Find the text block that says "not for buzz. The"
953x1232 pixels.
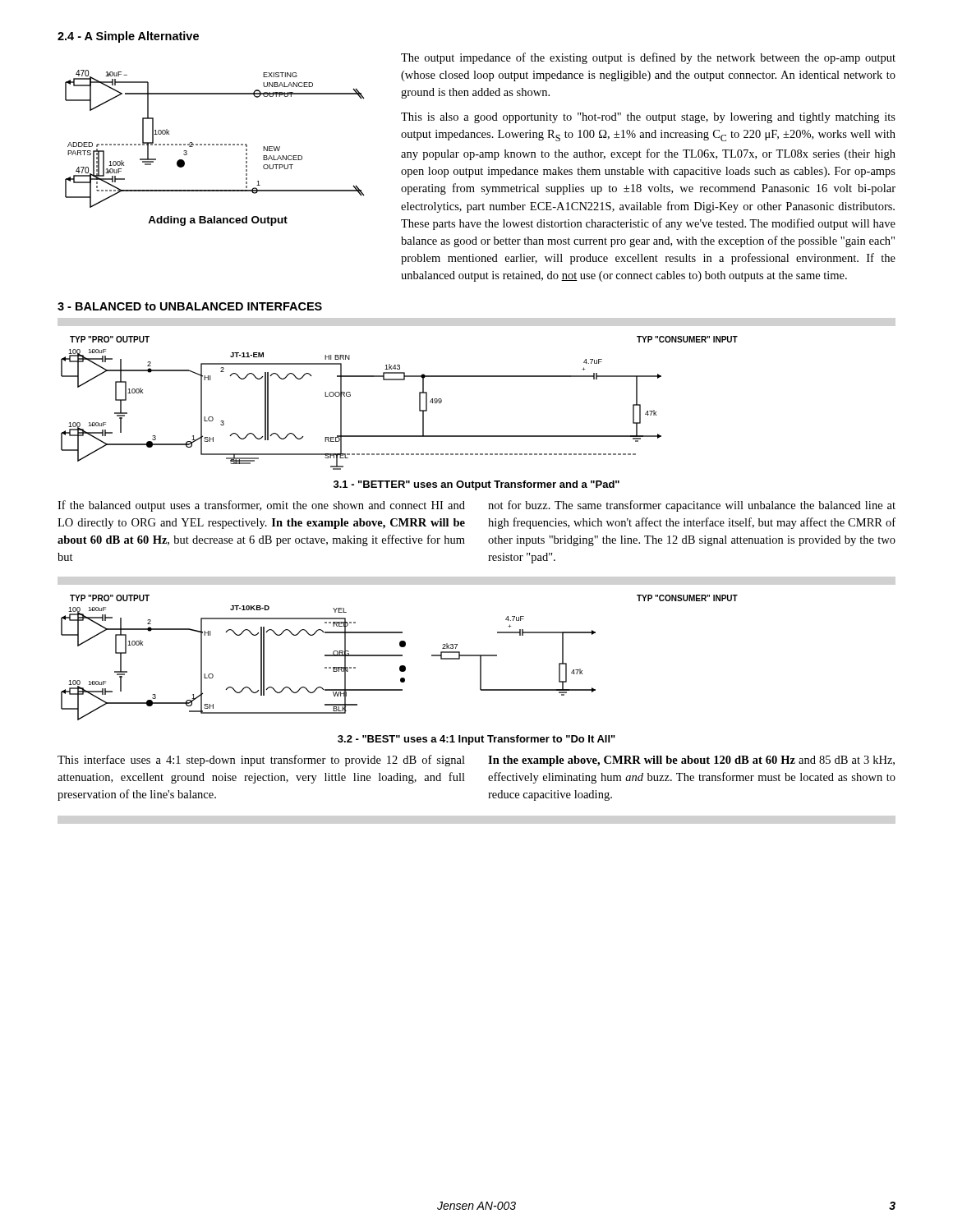692,531
